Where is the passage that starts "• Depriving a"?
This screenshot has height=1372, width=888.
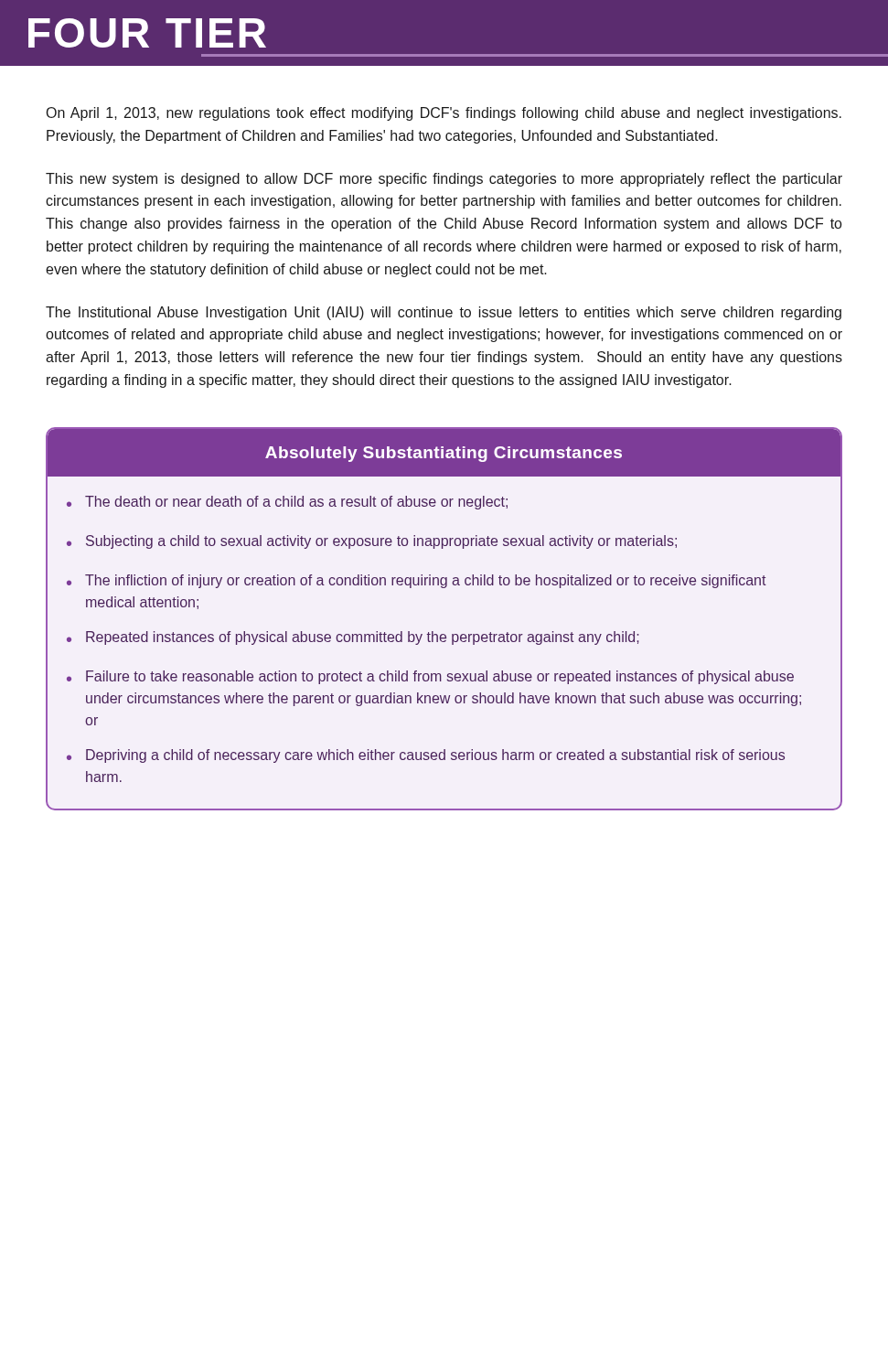pyautogui.click(x=439, y=766)
